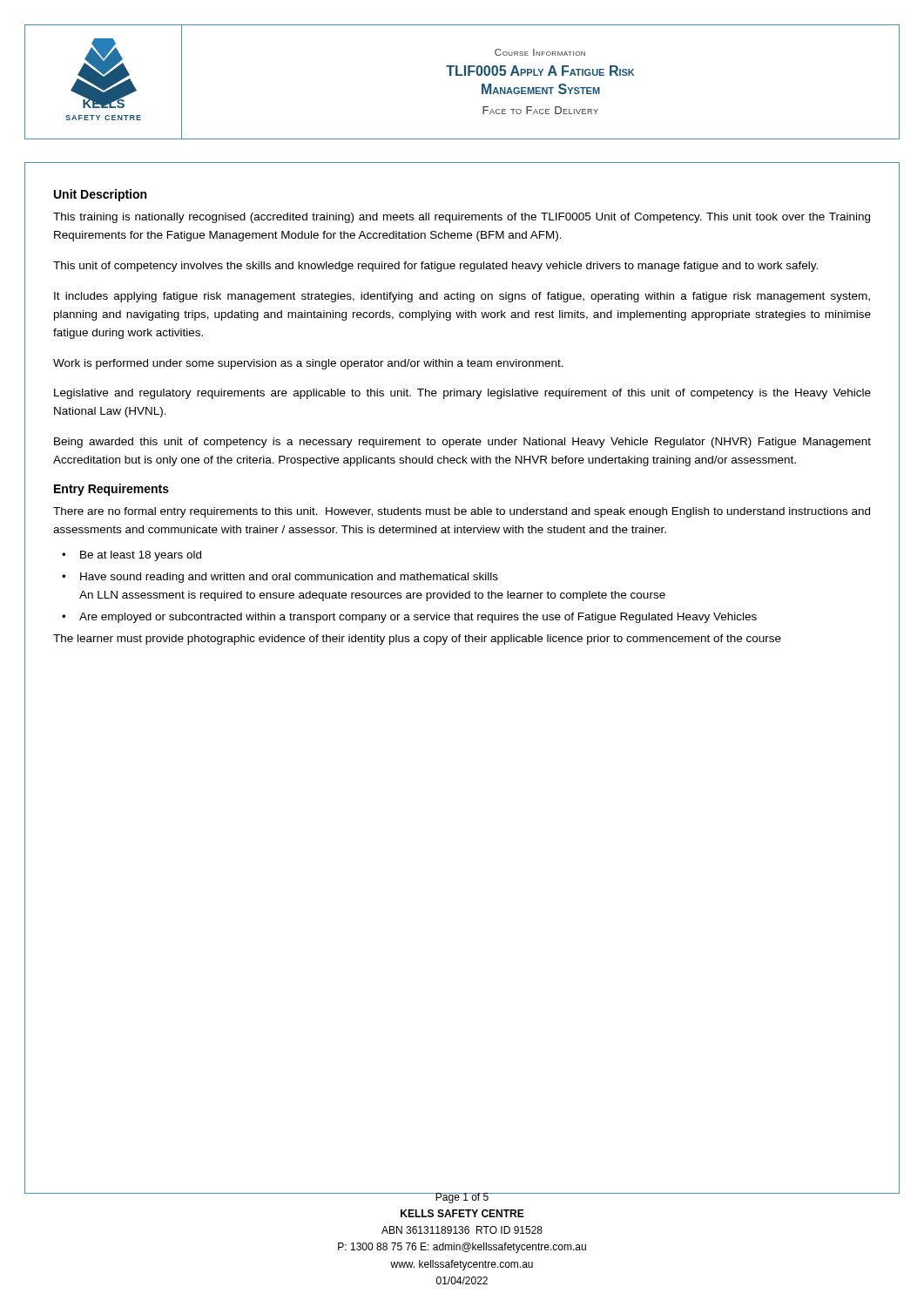Locate the text block that reads "Work is performed under some supervision as"
This screenshot has width=924, height=1307.
tap(309, 363)
